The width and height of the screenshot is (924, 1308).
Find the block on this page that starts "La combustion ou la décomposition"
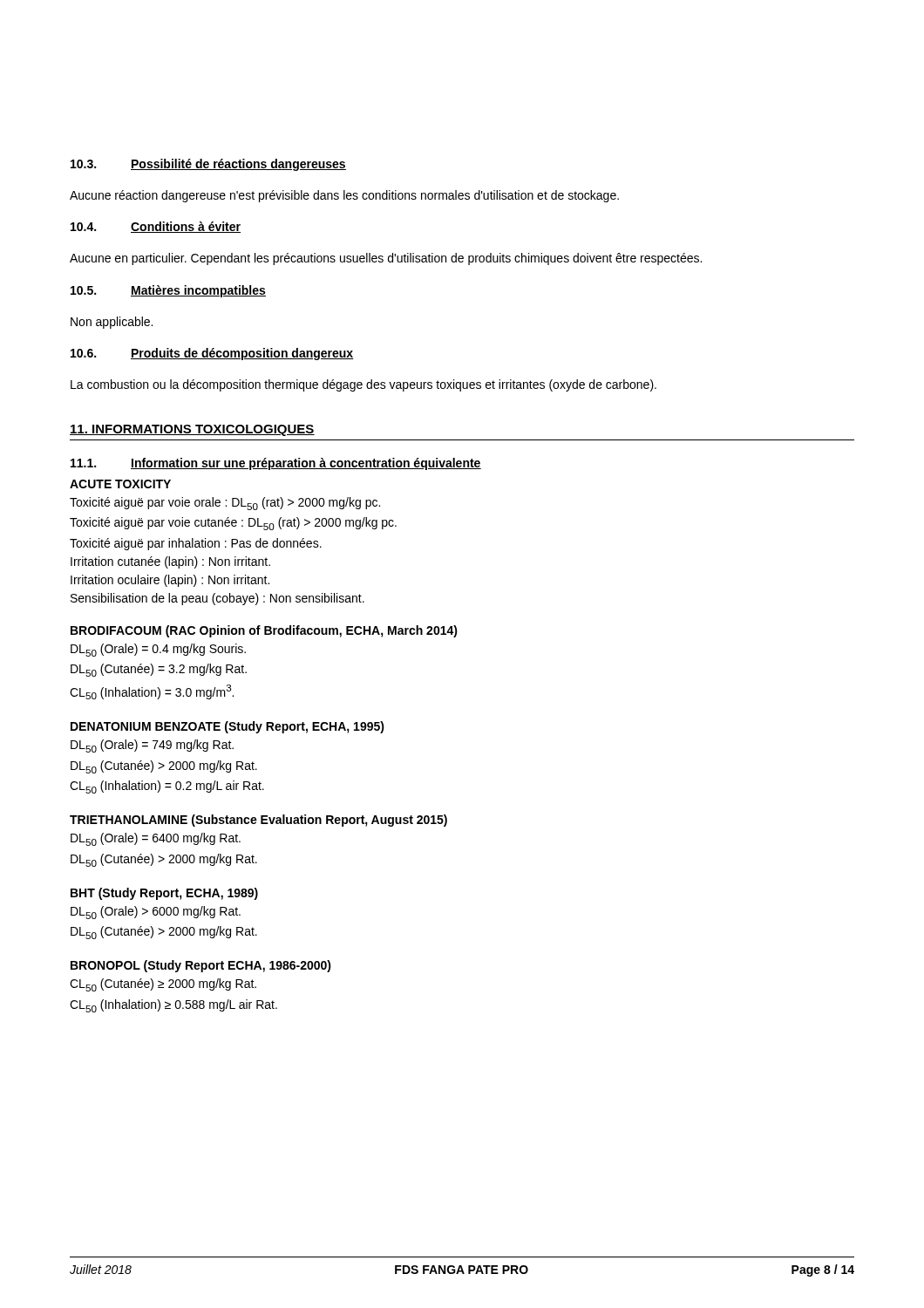[462, 385]
